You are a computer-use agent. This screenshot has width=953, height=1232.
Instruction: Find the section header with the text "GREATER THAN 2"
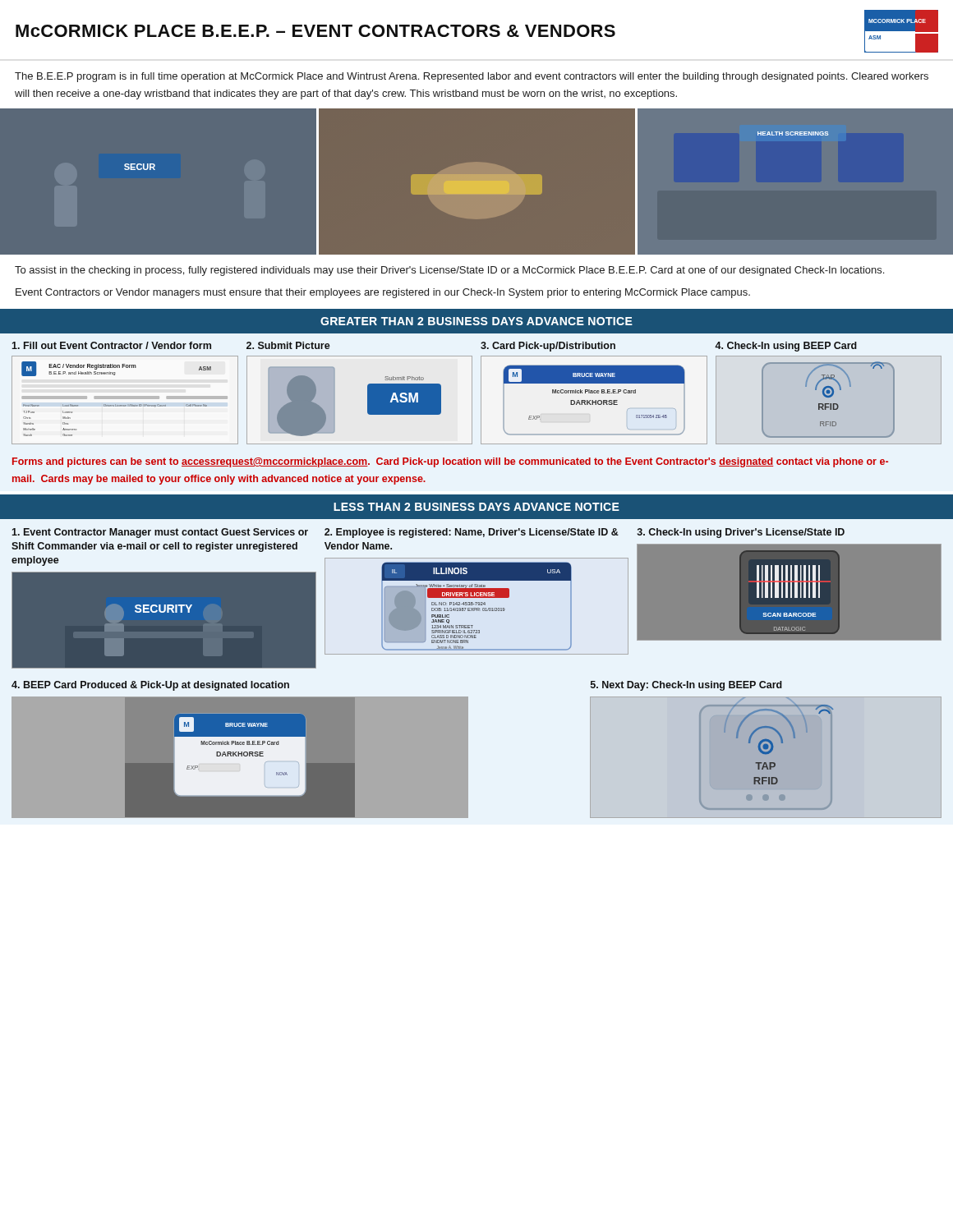coord(476,321)
